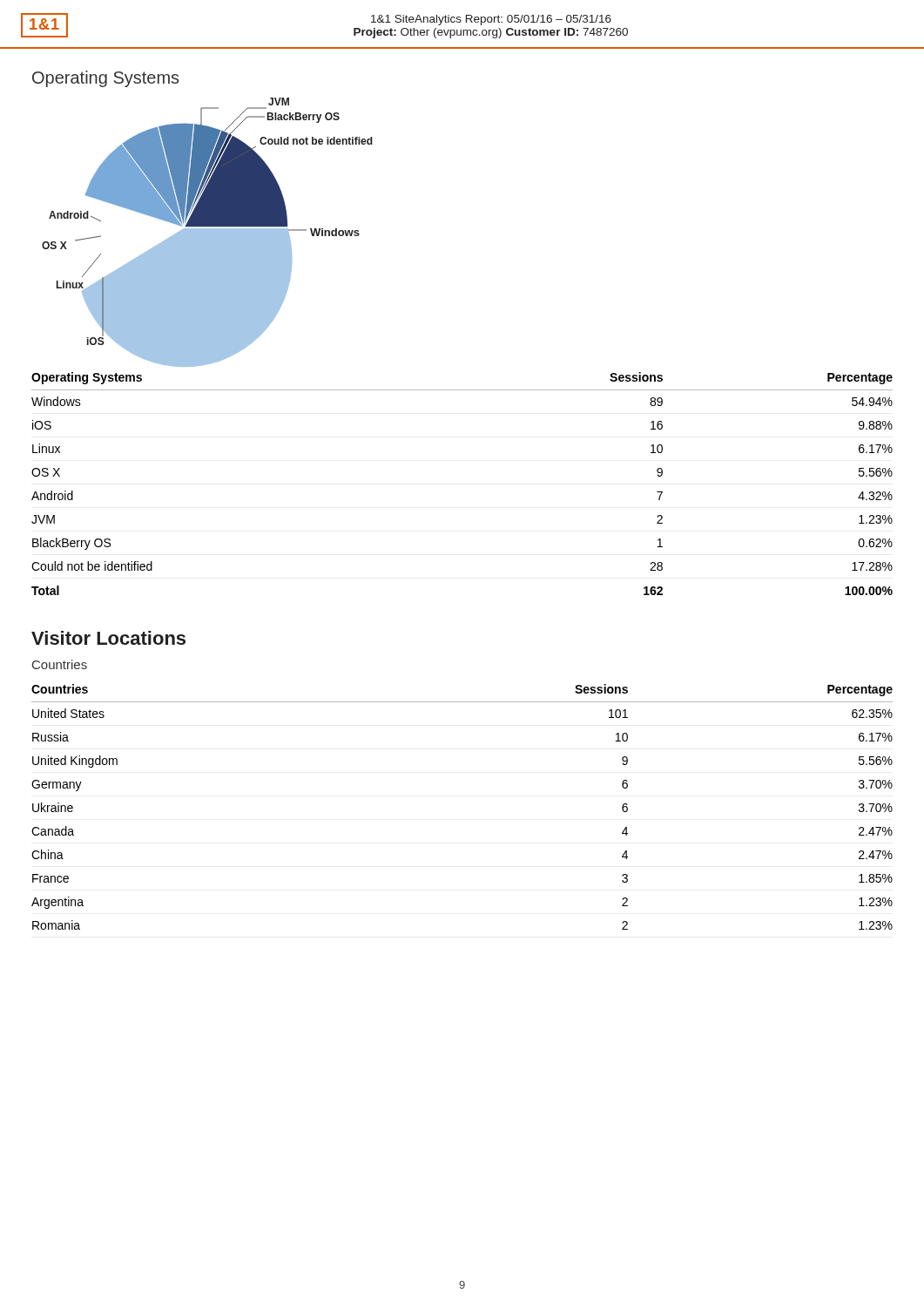The image size is (924, 1307).
Task: Find the table that mentions "Could not be identified"
Action: click(x=462, y=484)
